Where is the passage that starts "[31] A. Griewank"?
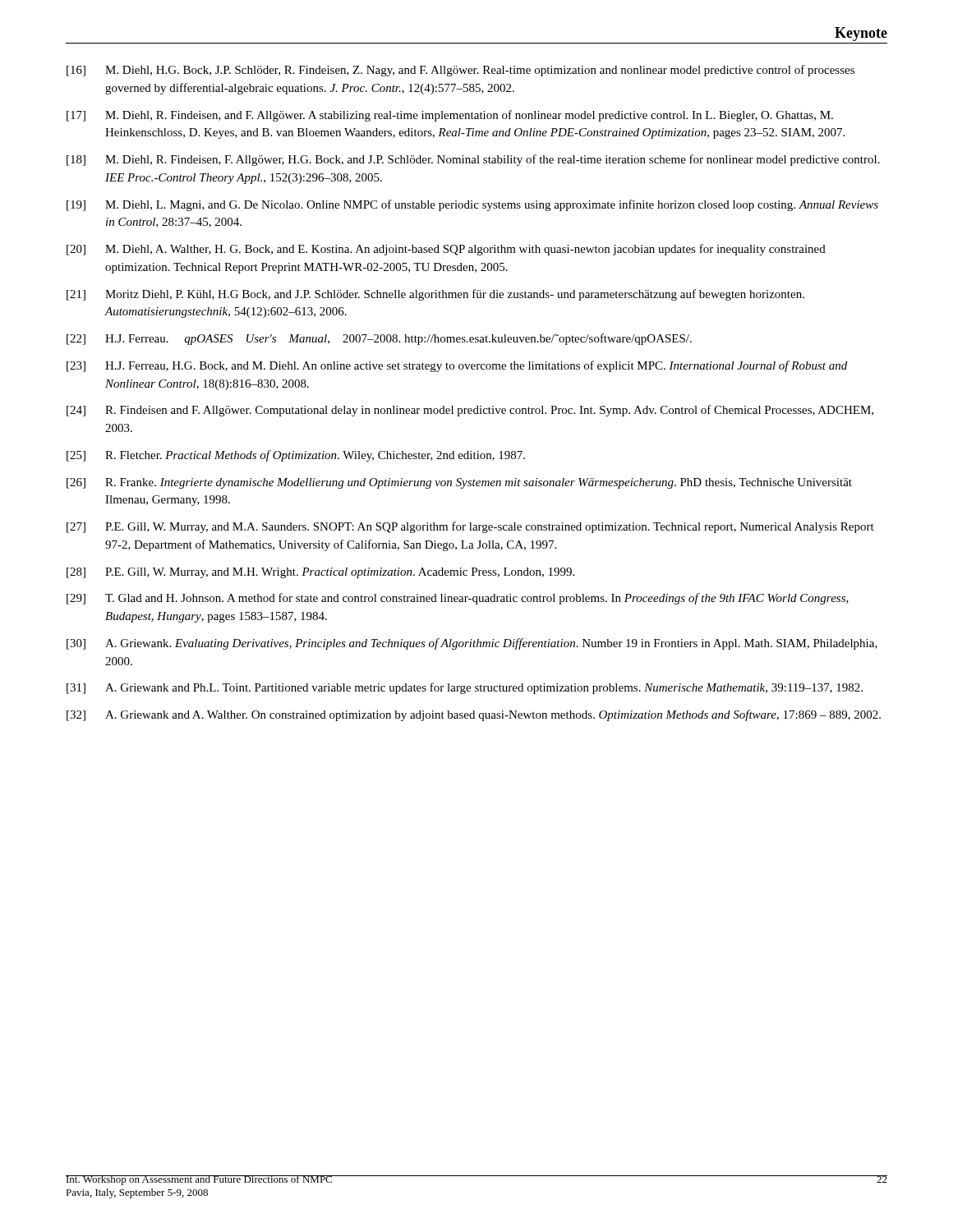953x1232 pixels. (x=476, y=688)
